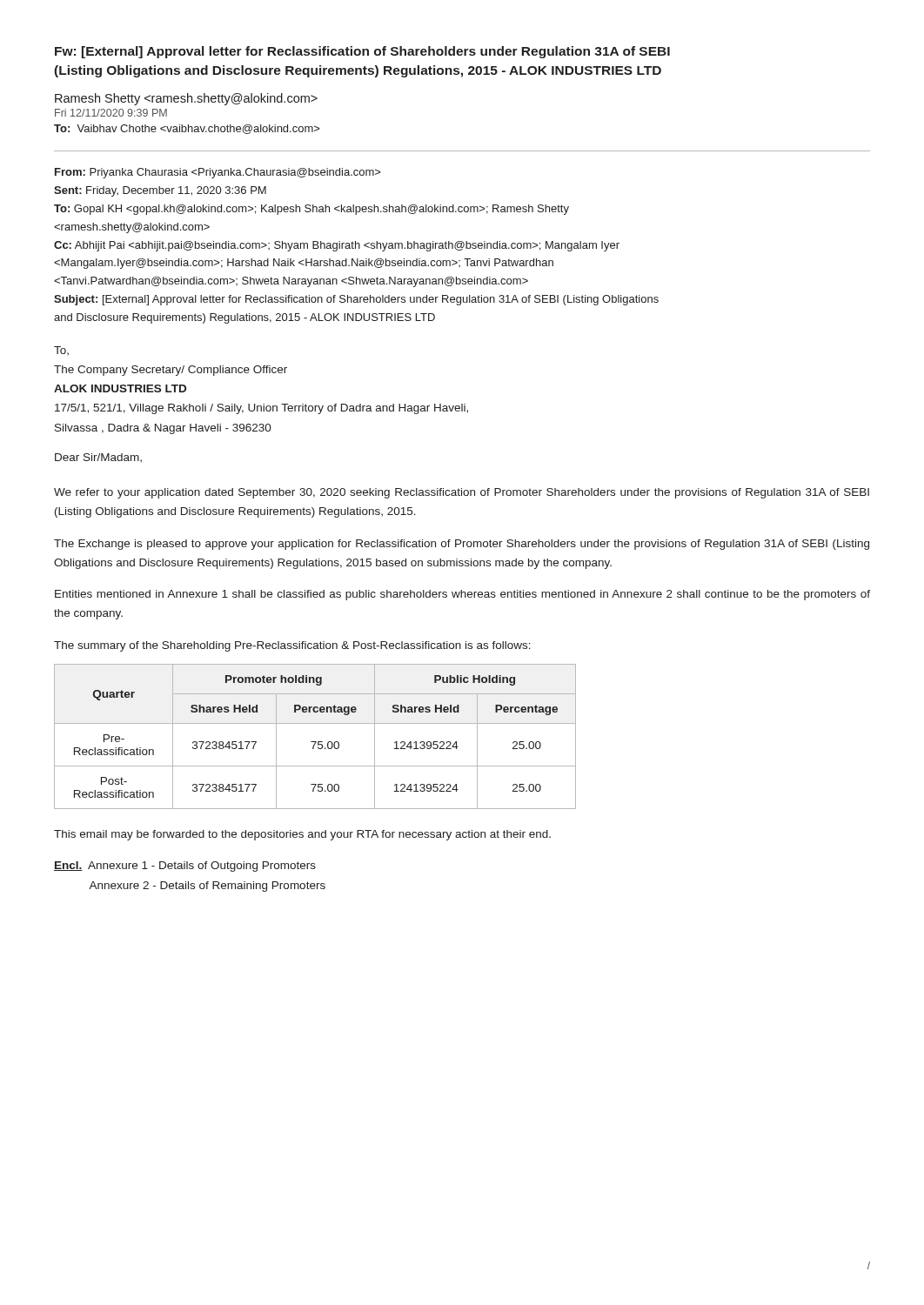
Task: Locate the block starting "Fri 12/11/2020 9:39 PM"
Action: pyautogui.click(x=111, y=113)
